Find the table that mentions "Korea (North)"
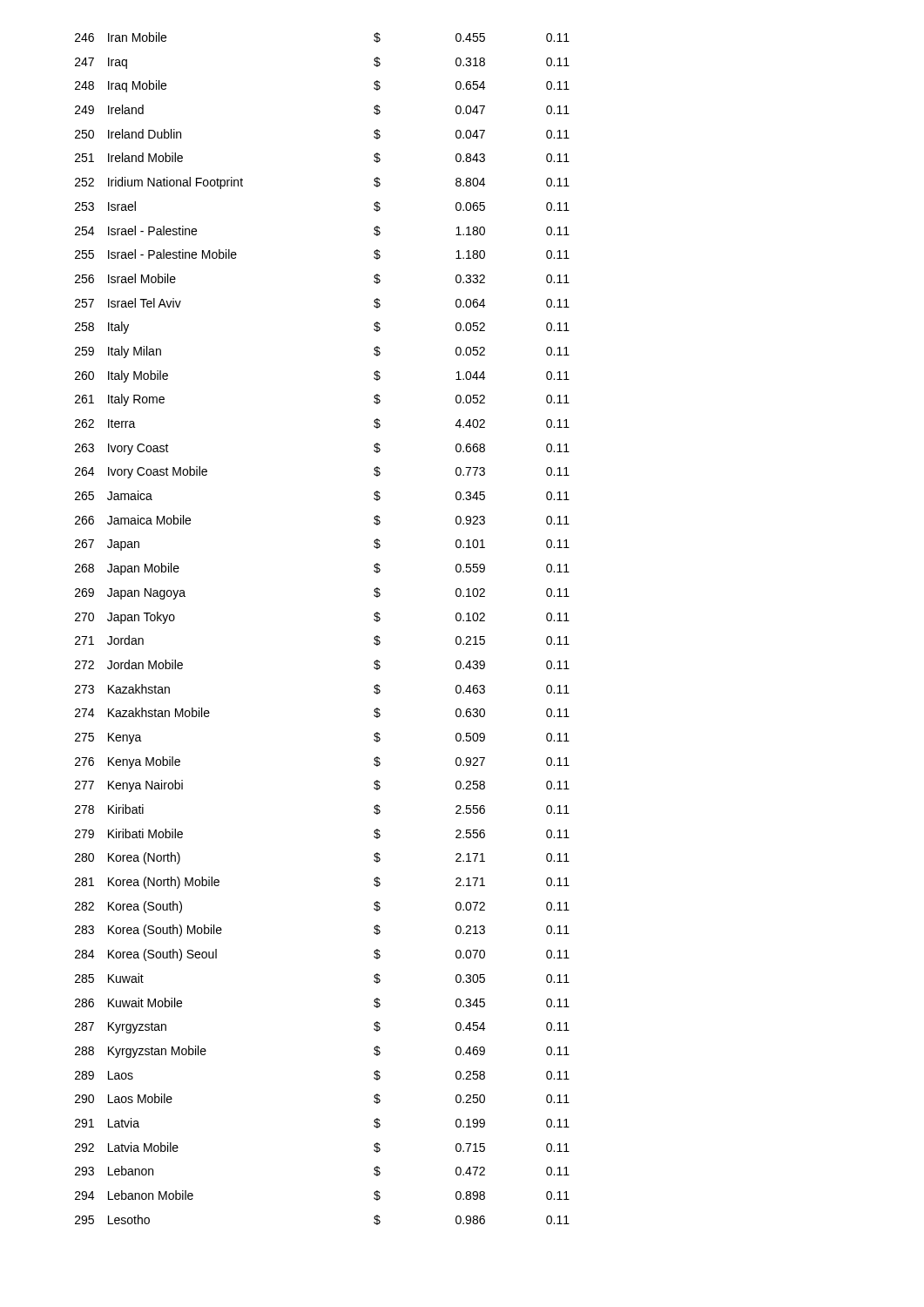The height and width of the screenshot is (1307, 924). click(x=462, y=629)
